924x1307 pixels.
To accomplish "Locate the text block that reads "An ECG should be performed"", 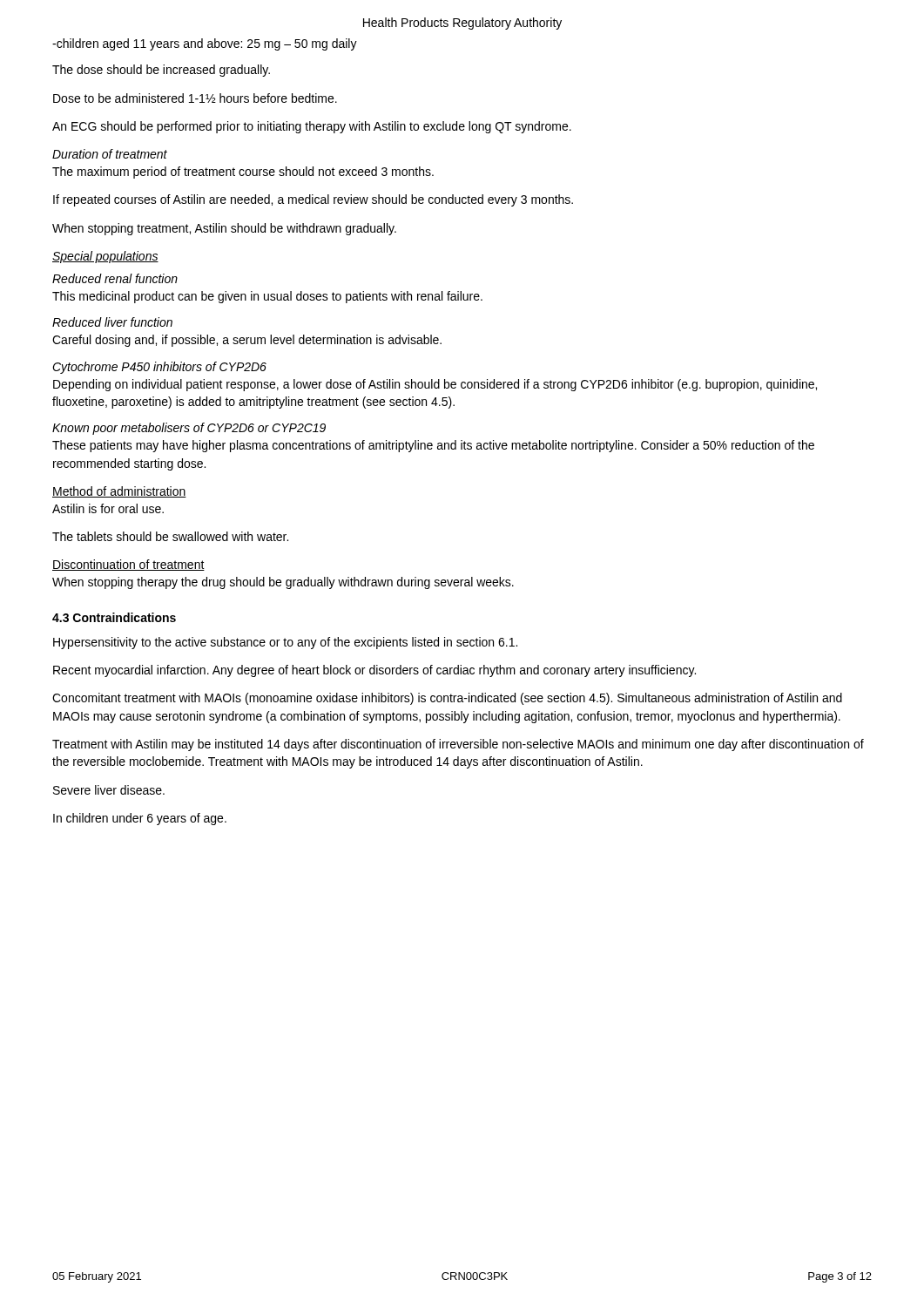I will pos(312,126).
